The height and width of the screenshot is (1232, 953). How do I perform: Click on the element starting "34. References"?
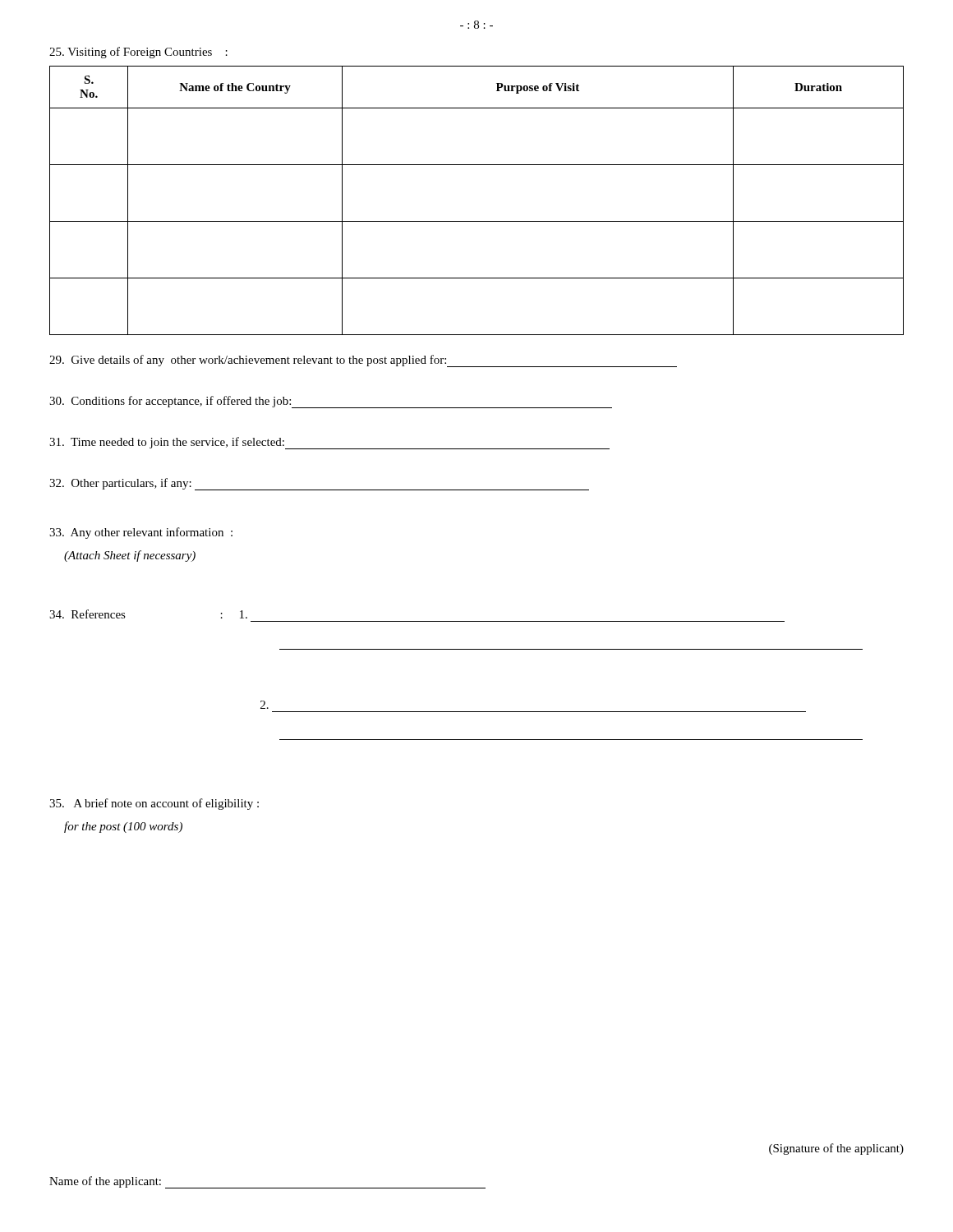pos(87,614)
